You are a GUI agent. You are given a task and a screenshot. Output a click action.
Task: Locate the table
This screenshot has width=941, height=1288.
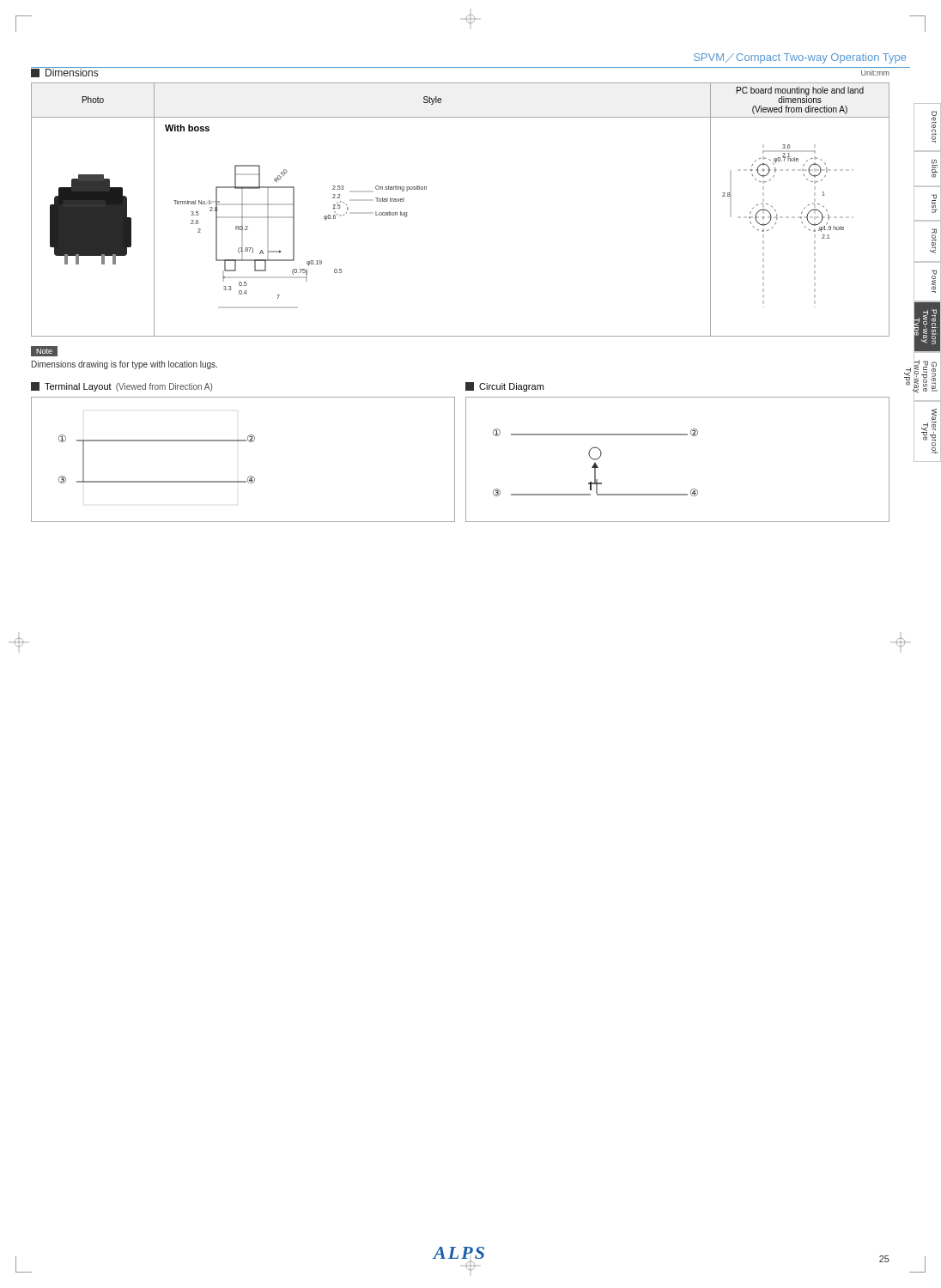pyautogui.click(x=460, y=209)
